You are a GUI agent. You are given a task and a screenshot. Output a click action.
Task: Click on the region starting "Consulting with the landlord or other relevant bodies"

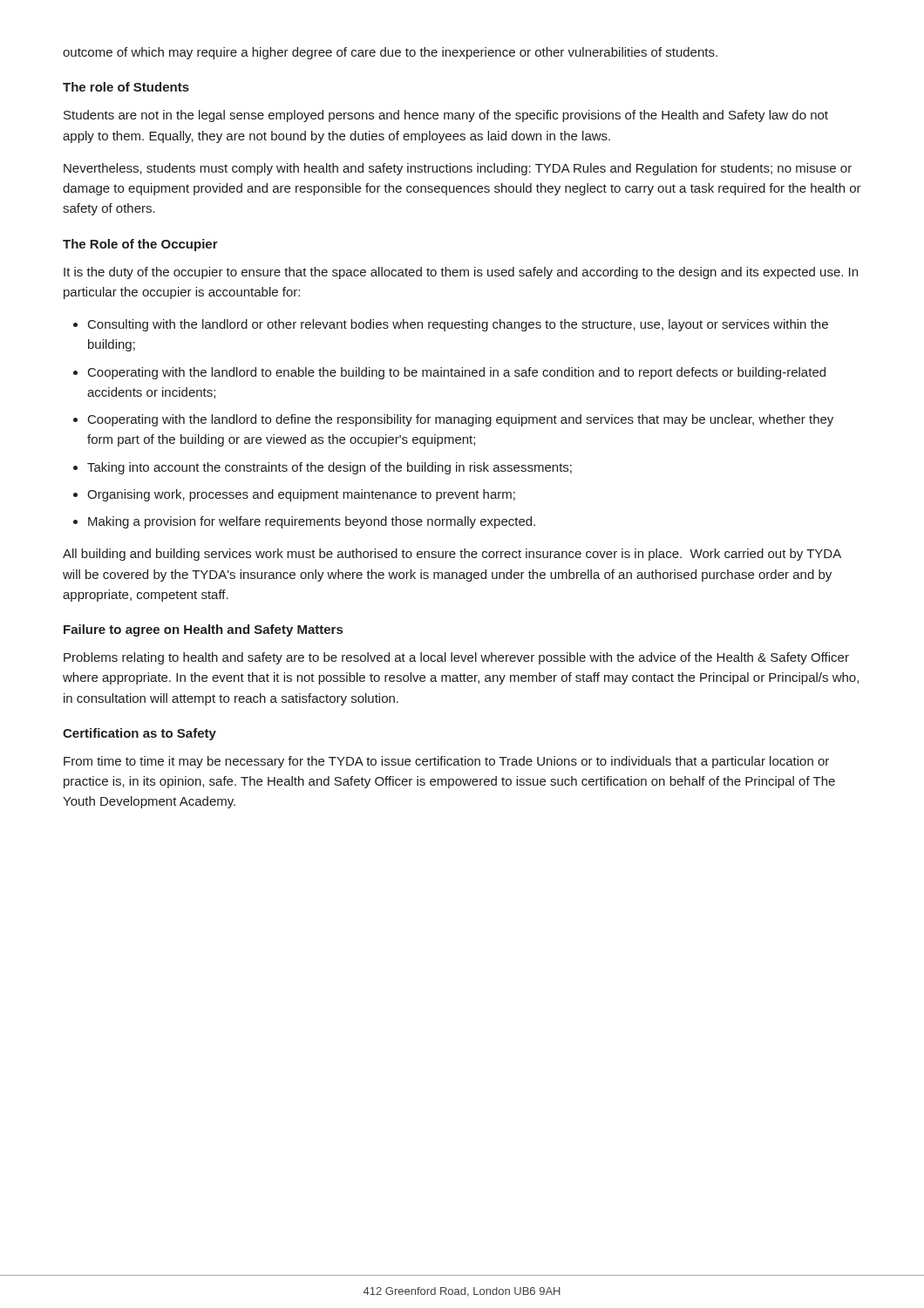(458, 334)
